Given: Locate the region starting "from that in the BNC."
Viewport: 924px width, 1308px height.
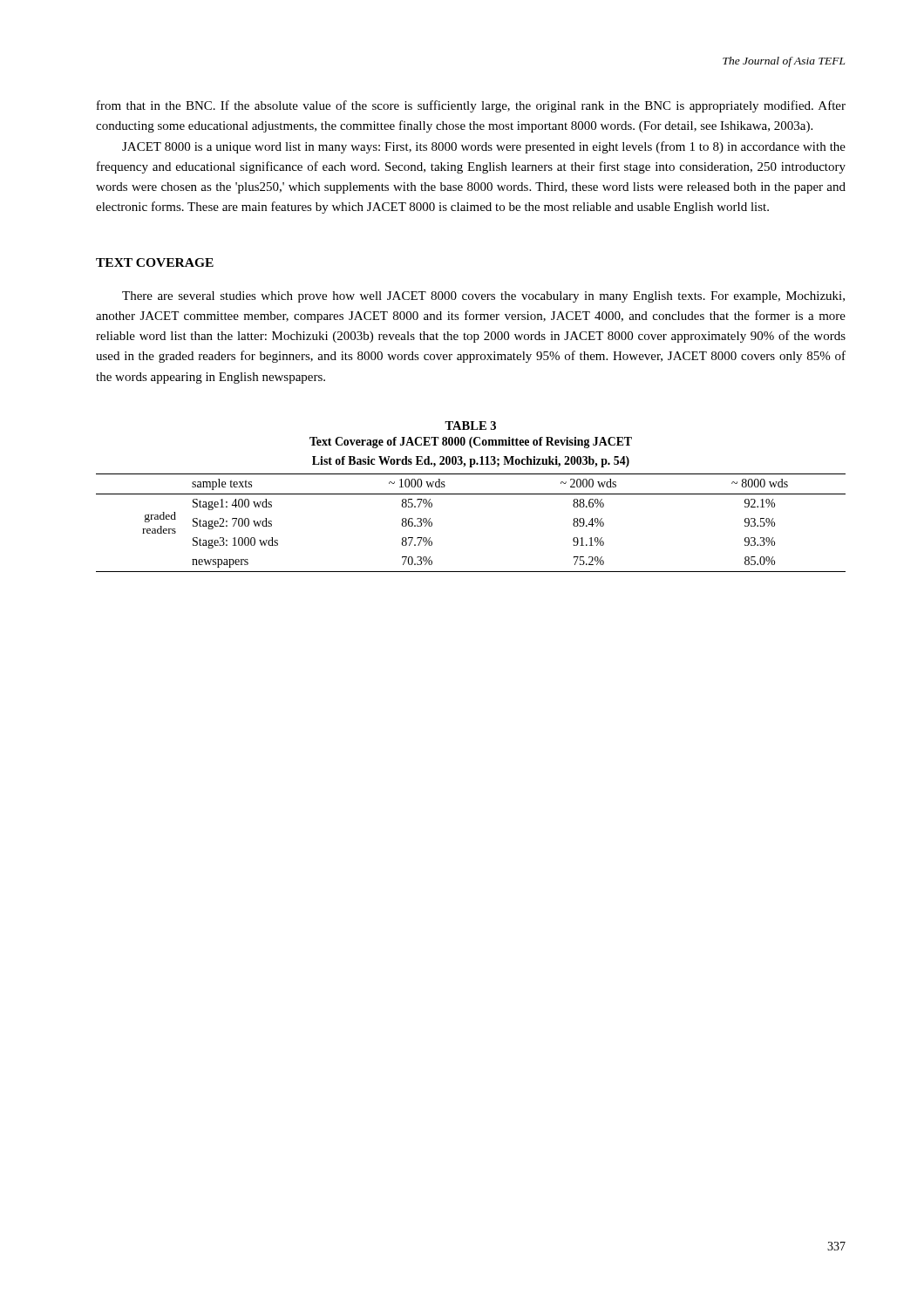Looking at the screenshot, I should (471, 157).
